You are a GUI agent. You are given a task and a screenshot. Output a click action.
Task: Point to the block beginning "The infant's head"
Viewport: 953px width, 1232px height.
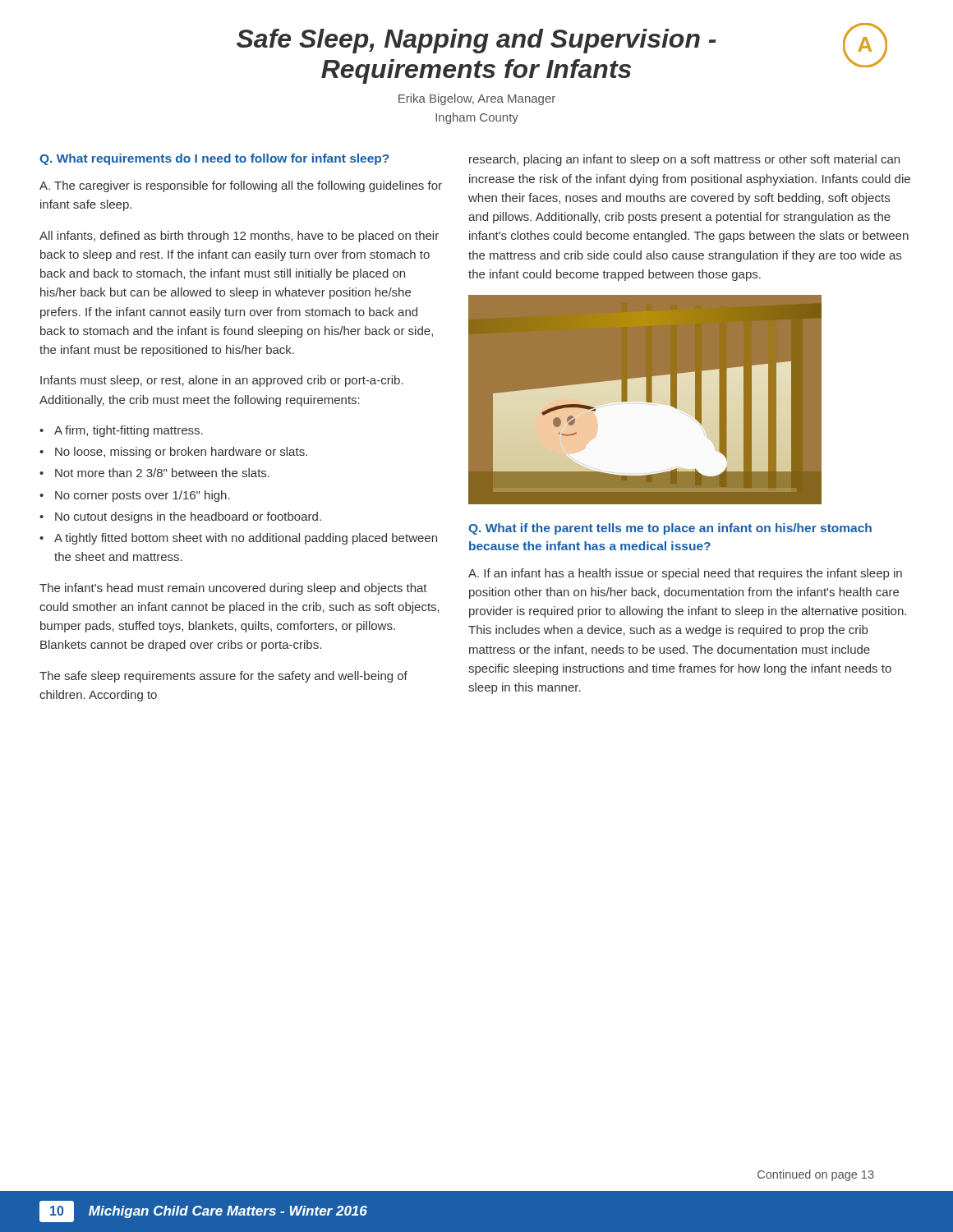(x=241, y=616)
